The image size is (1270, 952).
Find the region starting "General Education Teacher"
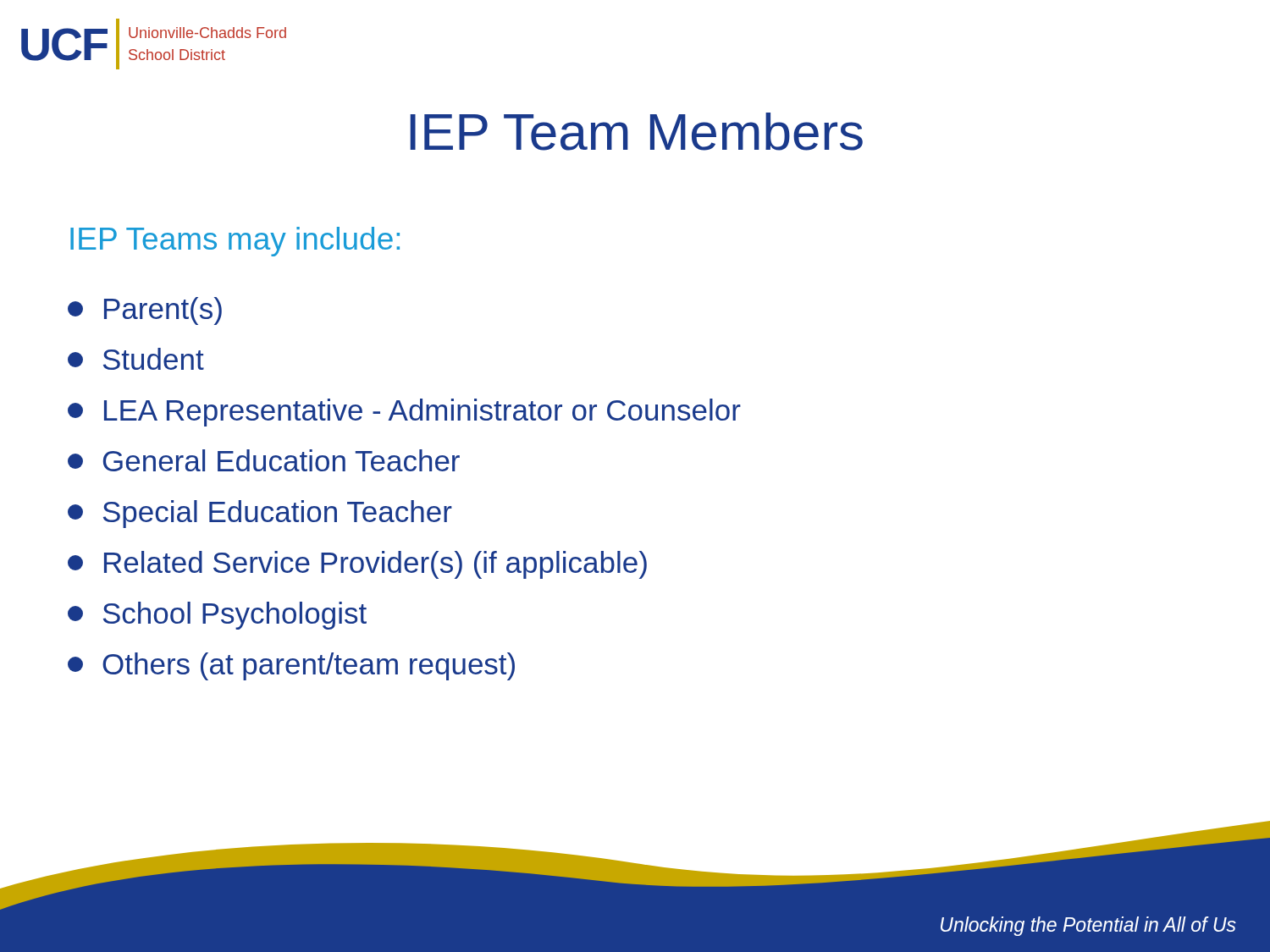(264, 461)
